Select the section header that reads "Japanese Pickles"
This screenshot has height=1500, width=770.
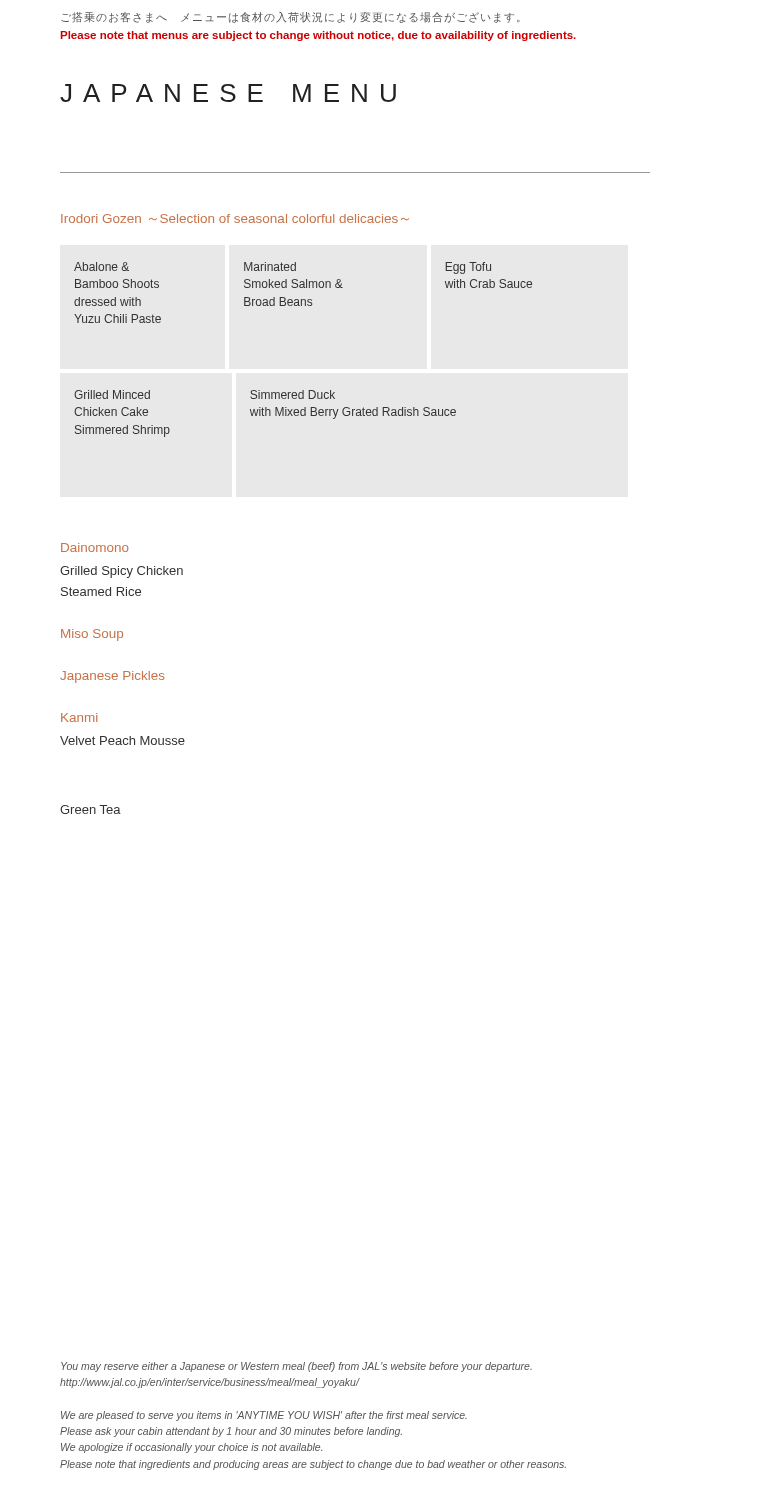(x=113, y=675)
